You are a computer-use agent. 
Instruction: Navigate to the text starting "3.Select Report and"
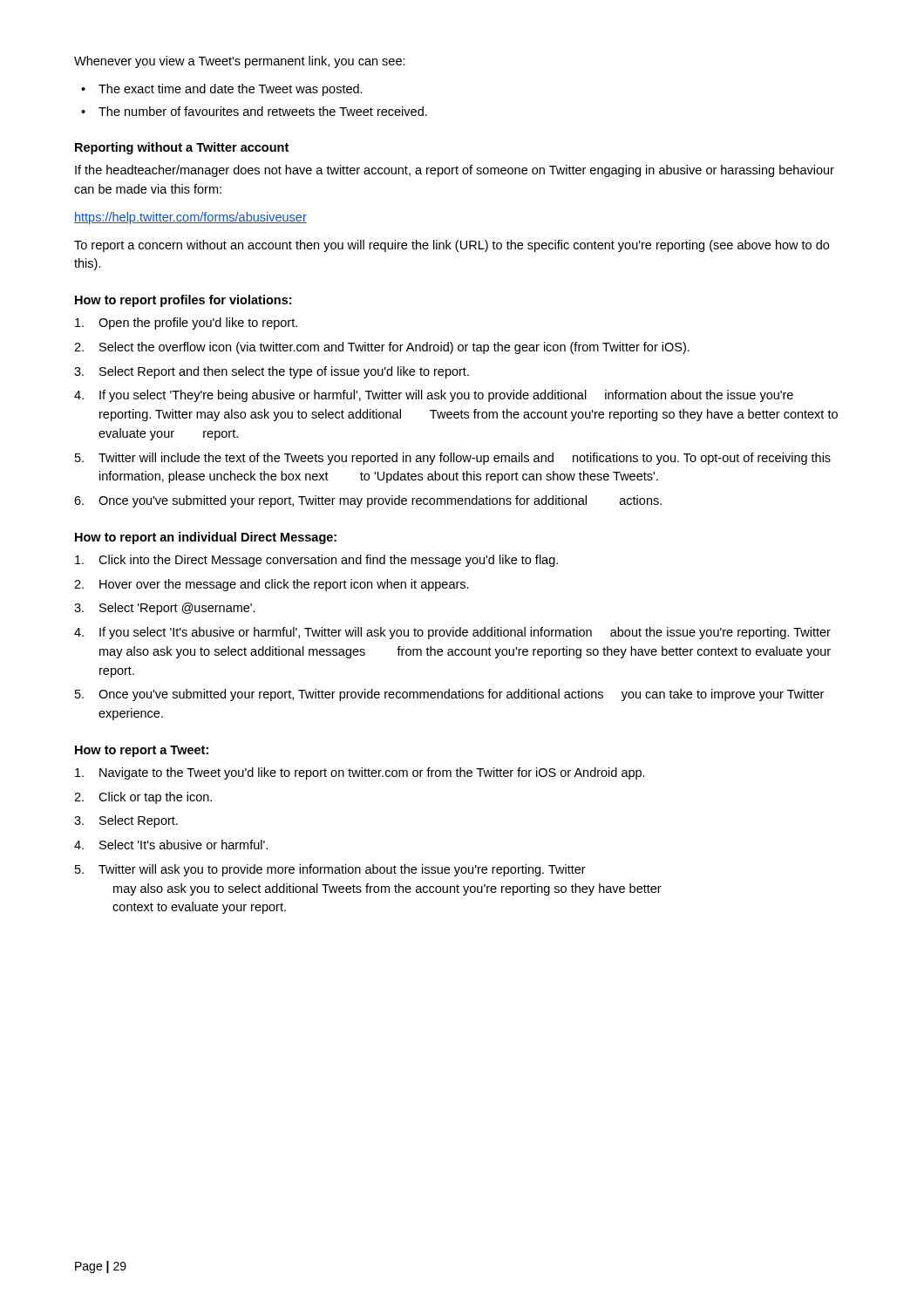click(x=272, y=372)
